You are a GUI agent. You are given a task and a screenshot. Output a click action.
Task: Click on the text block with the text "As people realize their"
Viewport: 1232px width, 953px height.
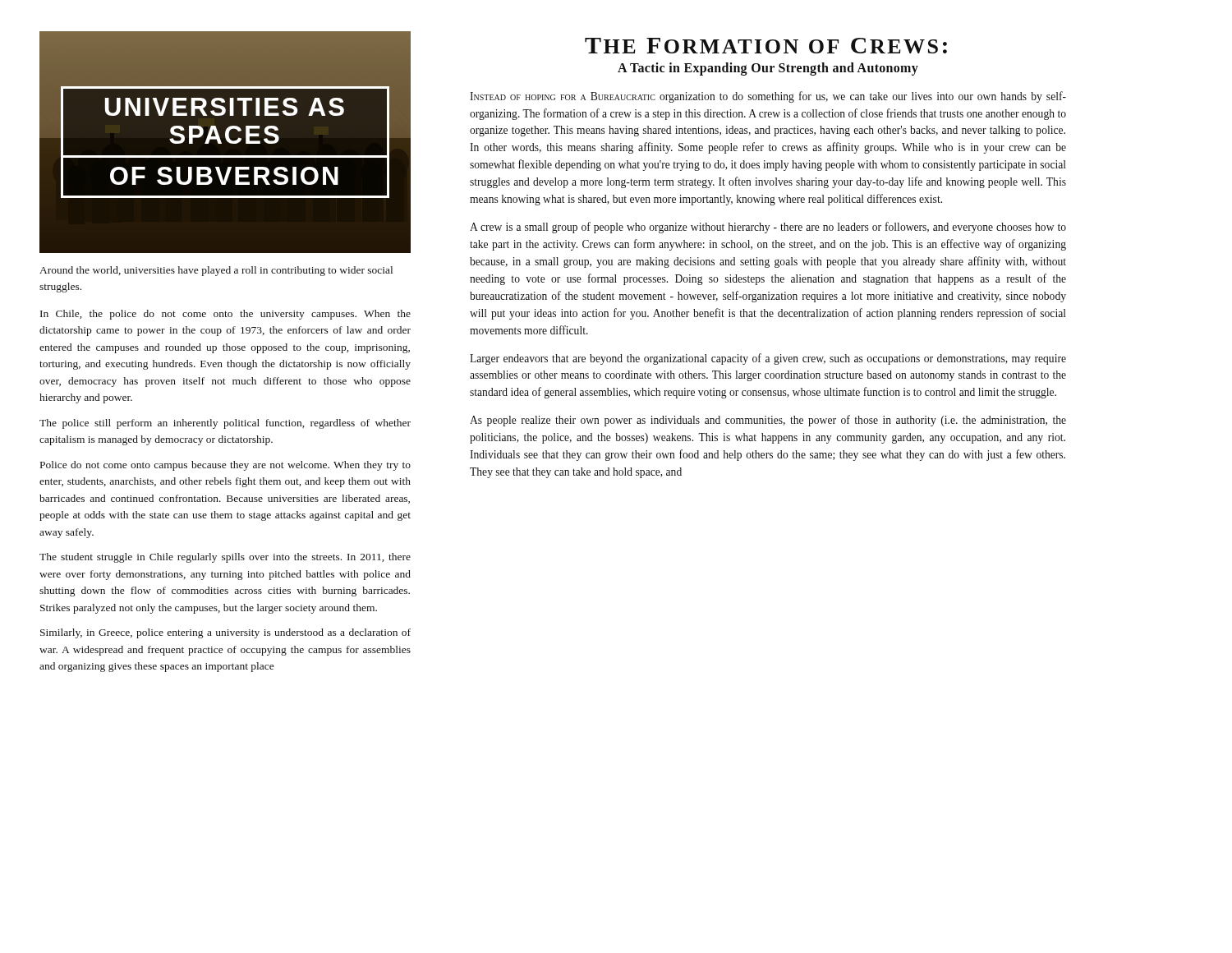[768, 446]
